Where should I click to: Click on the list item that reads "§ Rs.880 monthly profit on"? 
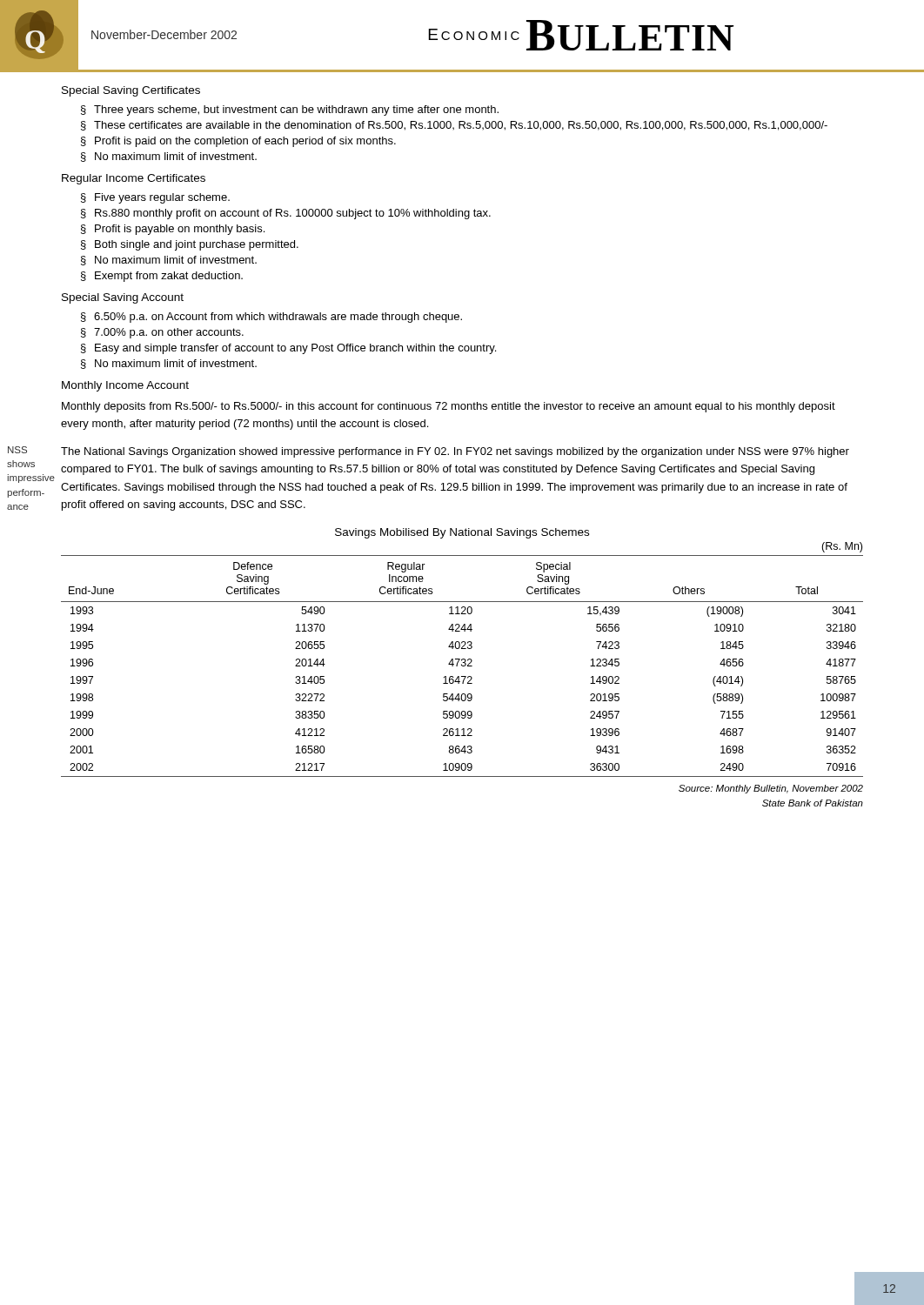point(286,213)
